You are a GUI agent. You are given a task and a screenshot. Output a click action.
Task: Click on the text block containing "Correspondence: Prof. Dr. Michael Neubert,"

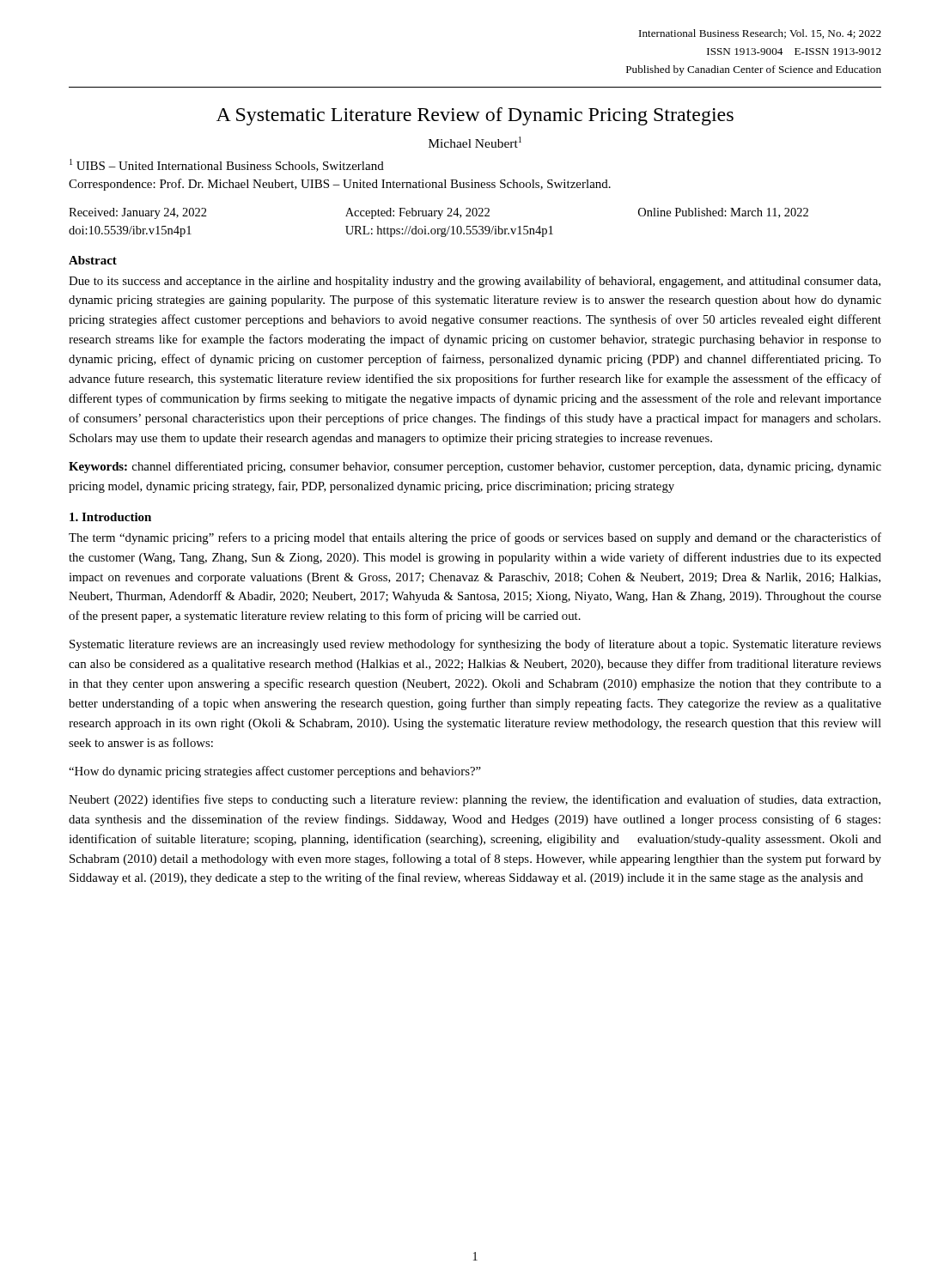(x=340, y=183)
